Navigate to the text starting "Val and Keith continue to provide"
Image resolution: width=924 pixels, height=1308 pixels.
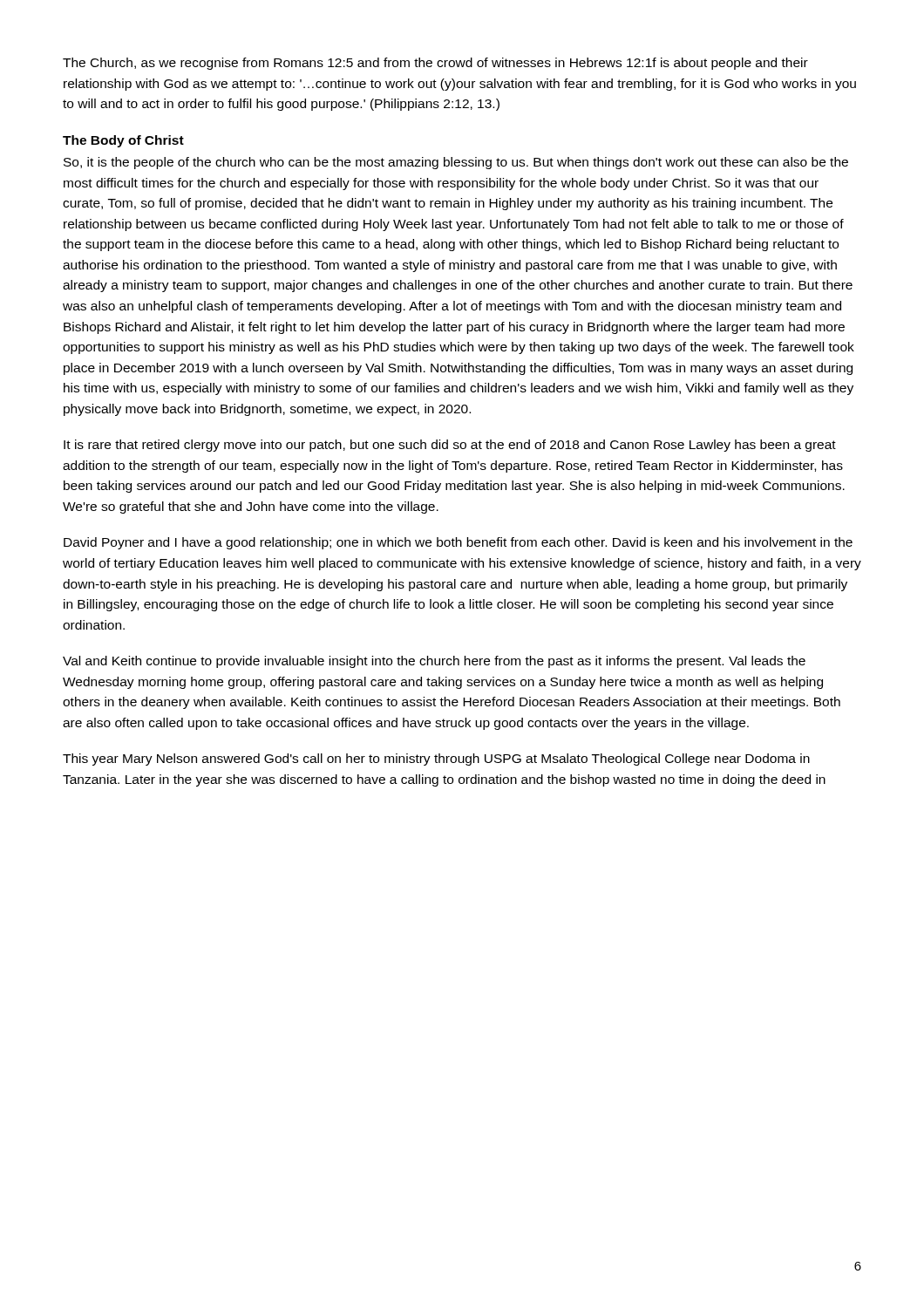[x=452, y=692]
